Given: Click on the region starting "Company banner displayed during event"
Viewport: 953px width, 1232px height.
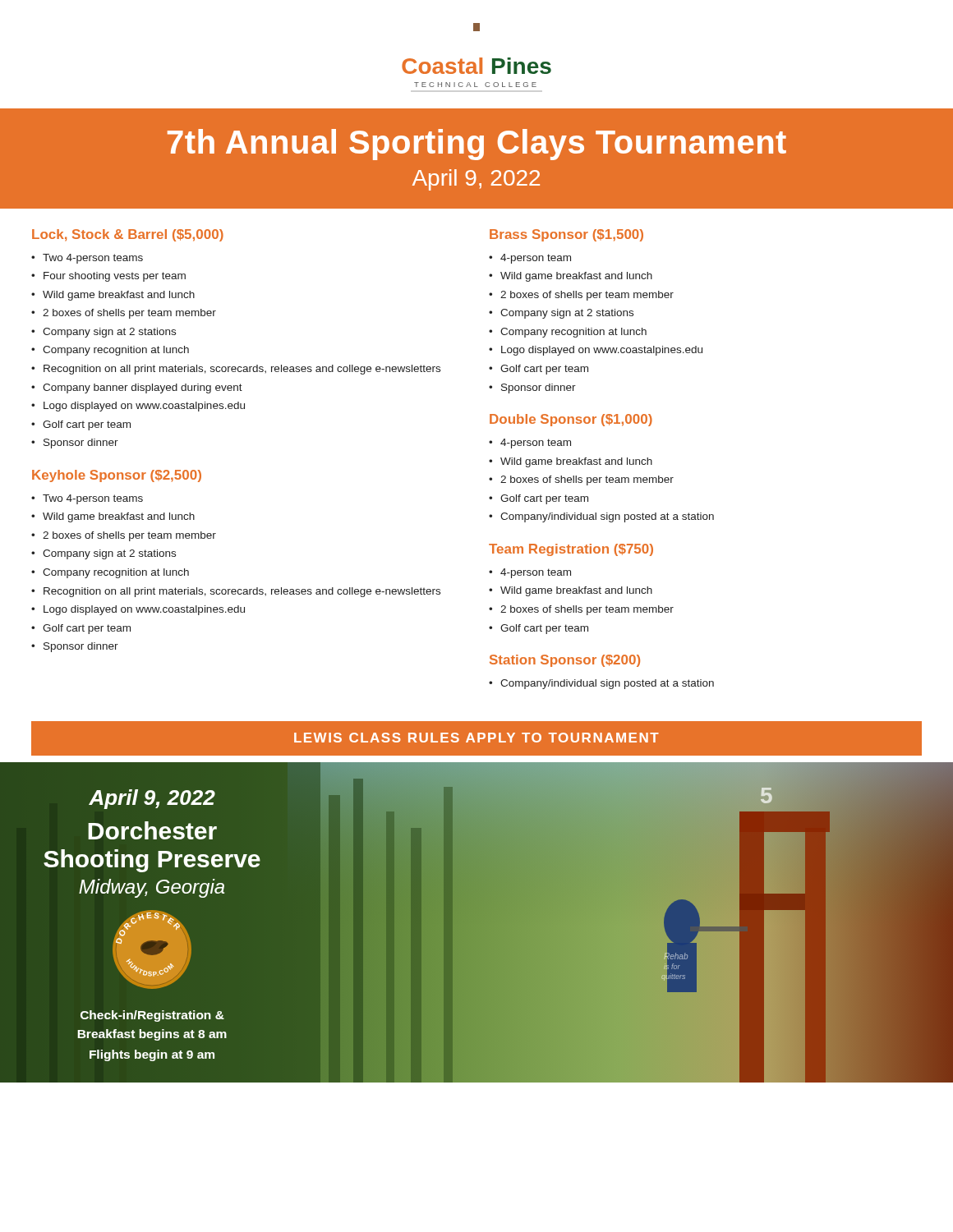Looking at the screenshot, I should [x=142, y=387].
